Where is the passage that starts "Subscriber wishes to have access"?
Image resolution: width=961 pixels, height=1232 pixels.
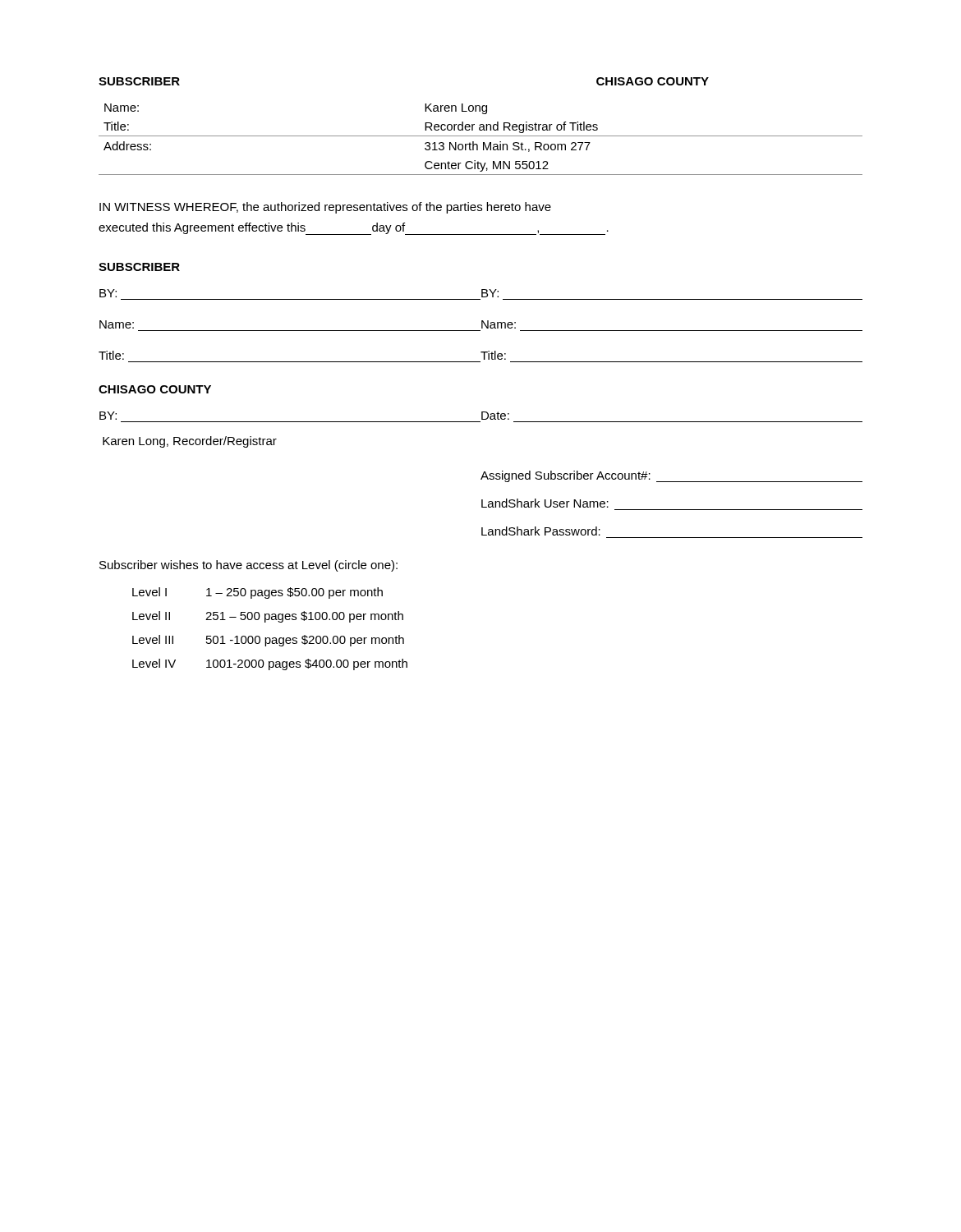click(249, 565)
